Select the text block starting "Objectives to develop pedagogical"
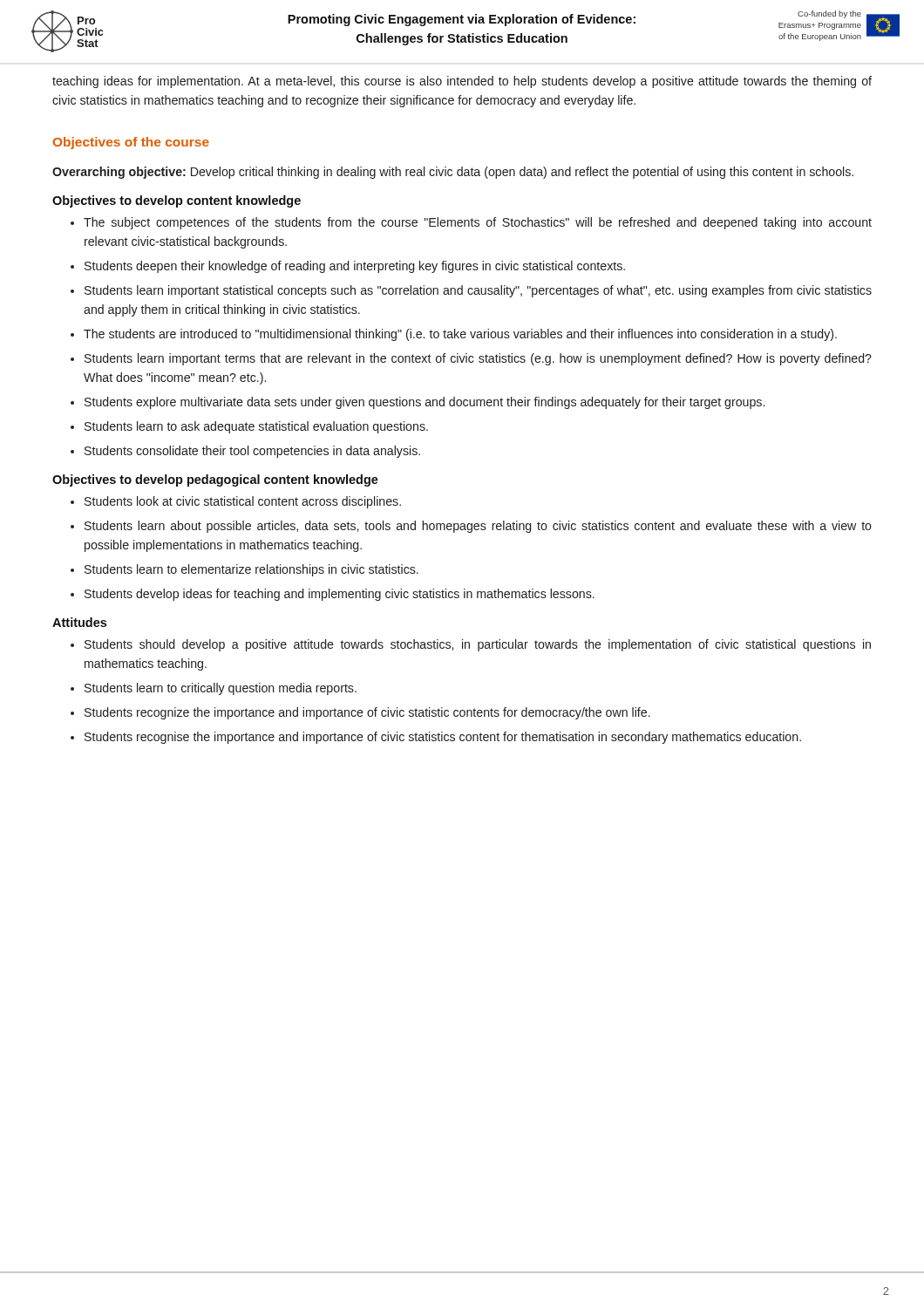The height and width of the screenshot is (1308, 924). (x=215, y=480)
